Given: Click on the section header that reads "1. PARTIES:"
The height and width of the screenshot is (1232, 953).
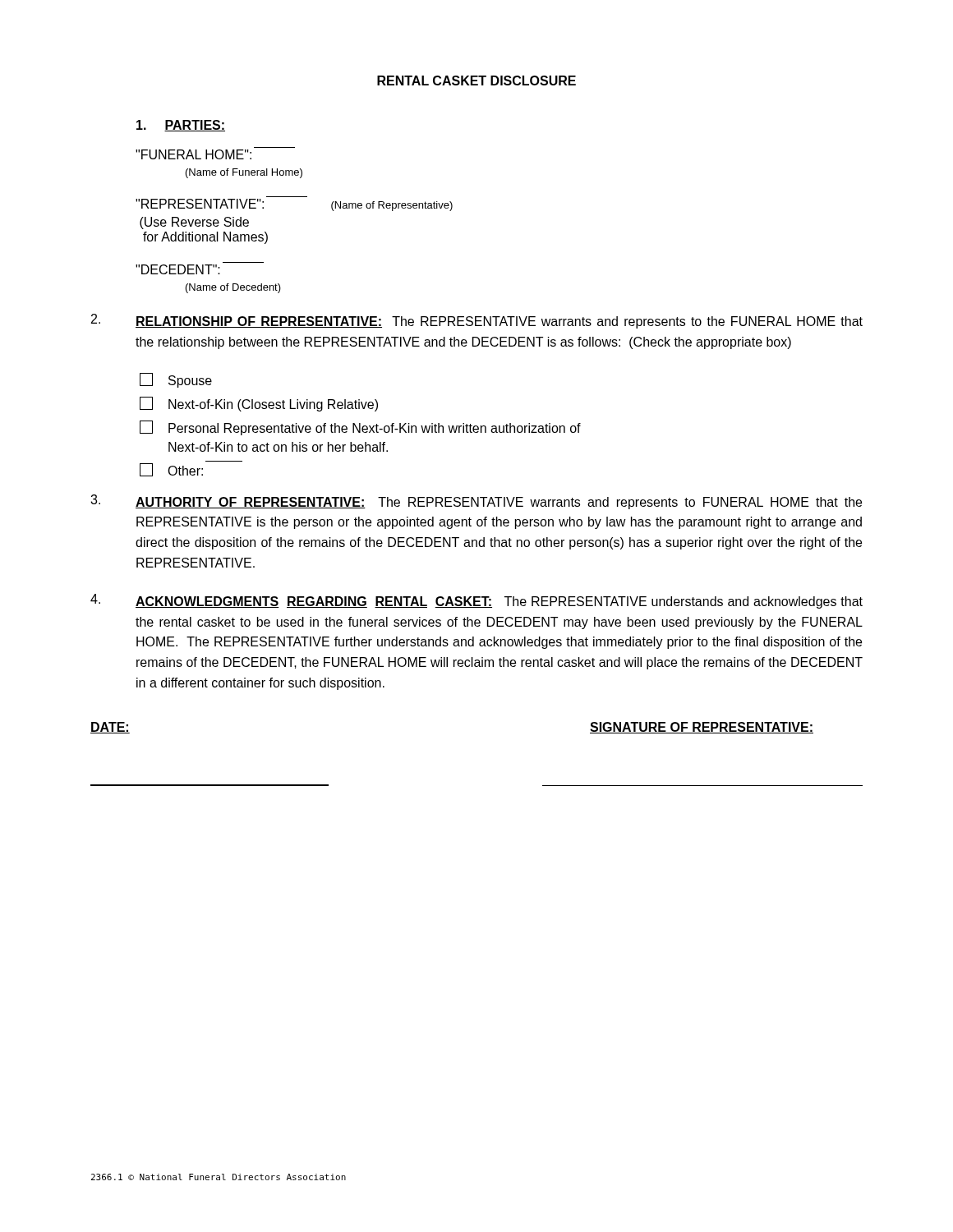Looking at the screenshot, I should [x=180, y=125].
